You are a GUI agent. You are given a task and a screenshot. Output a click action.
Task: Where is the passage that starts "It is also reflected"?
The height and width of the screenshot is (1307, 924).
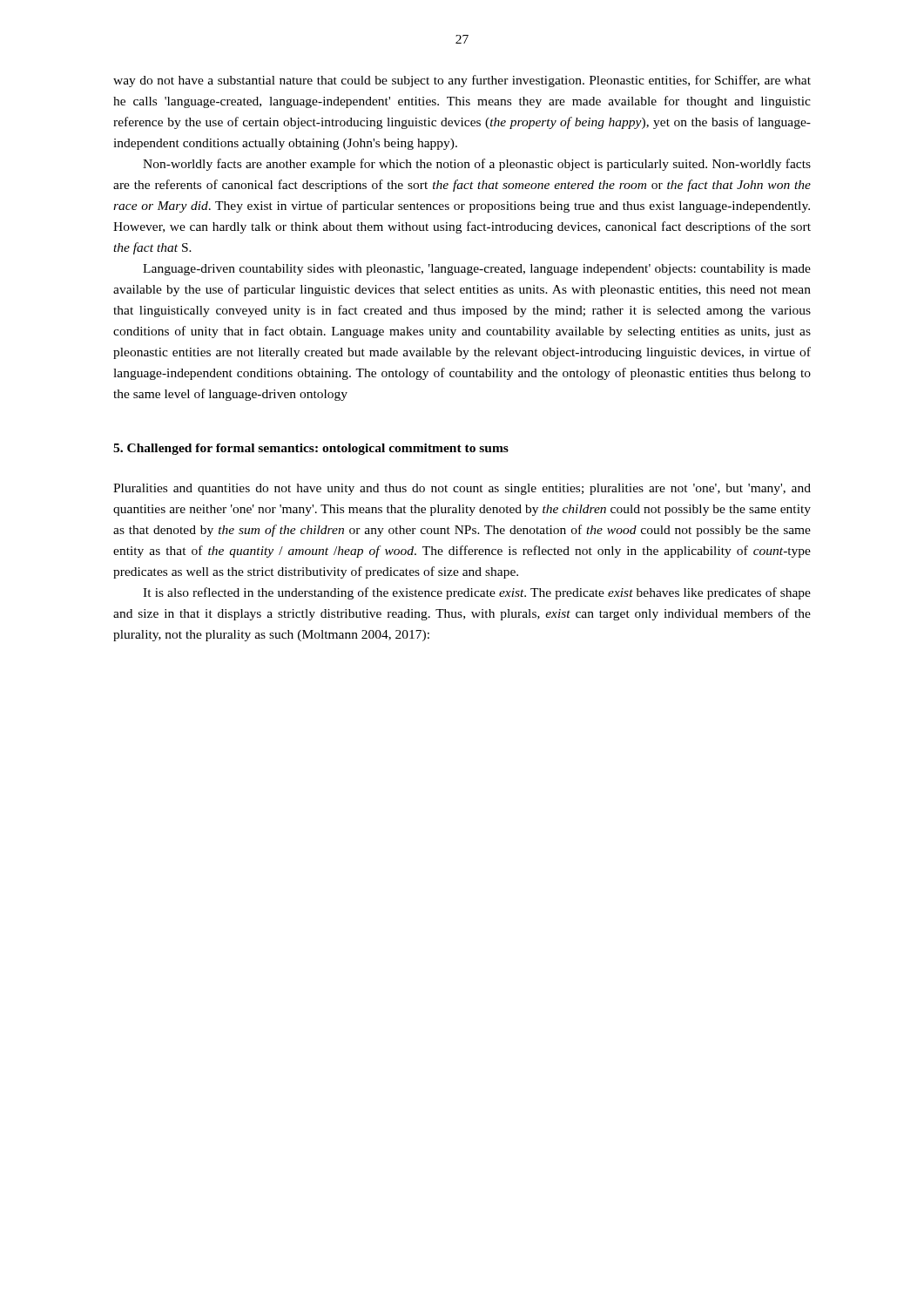click(462, 614)
